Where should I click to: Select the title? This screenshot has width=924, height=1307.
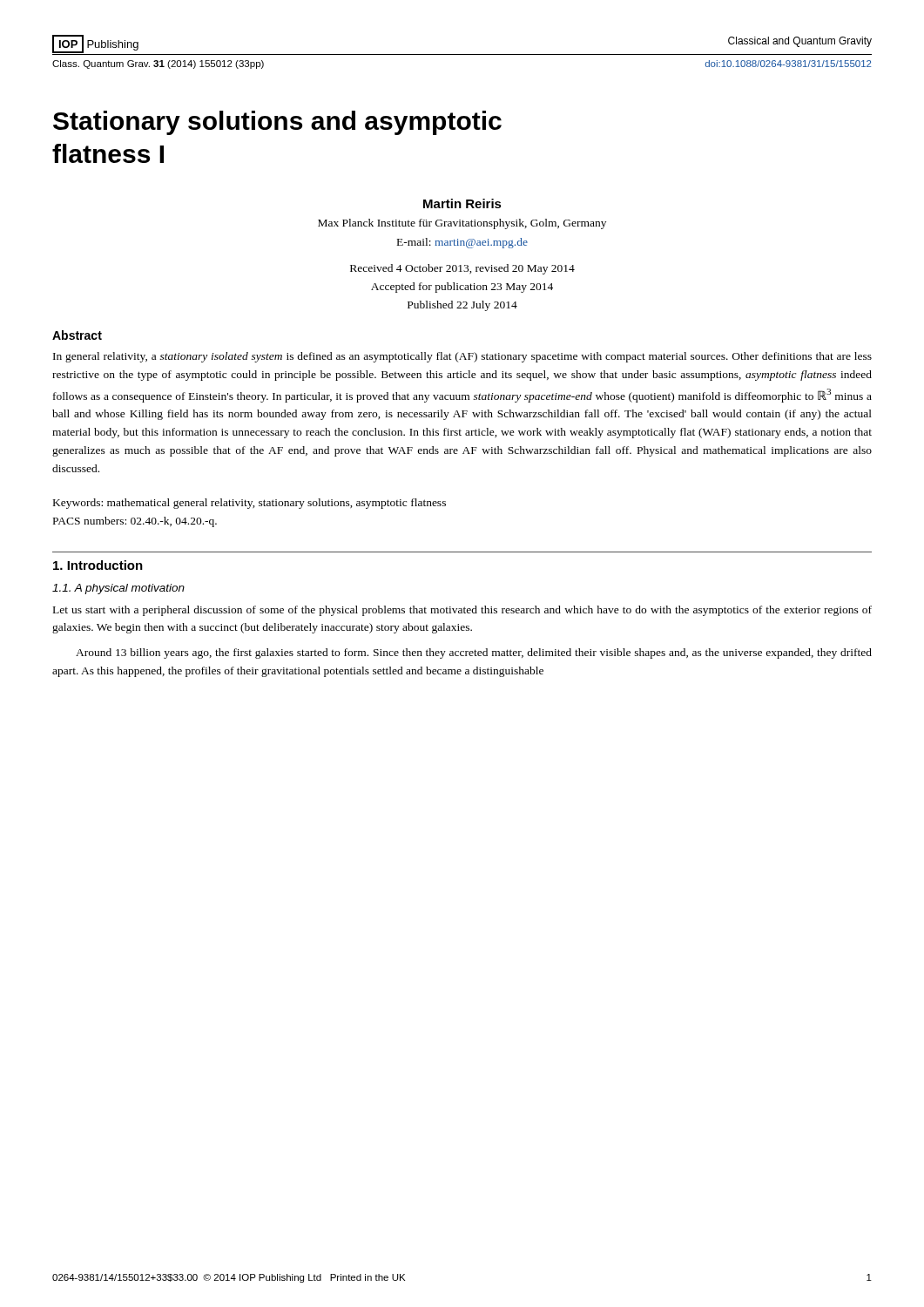click(x=277, y=137)
